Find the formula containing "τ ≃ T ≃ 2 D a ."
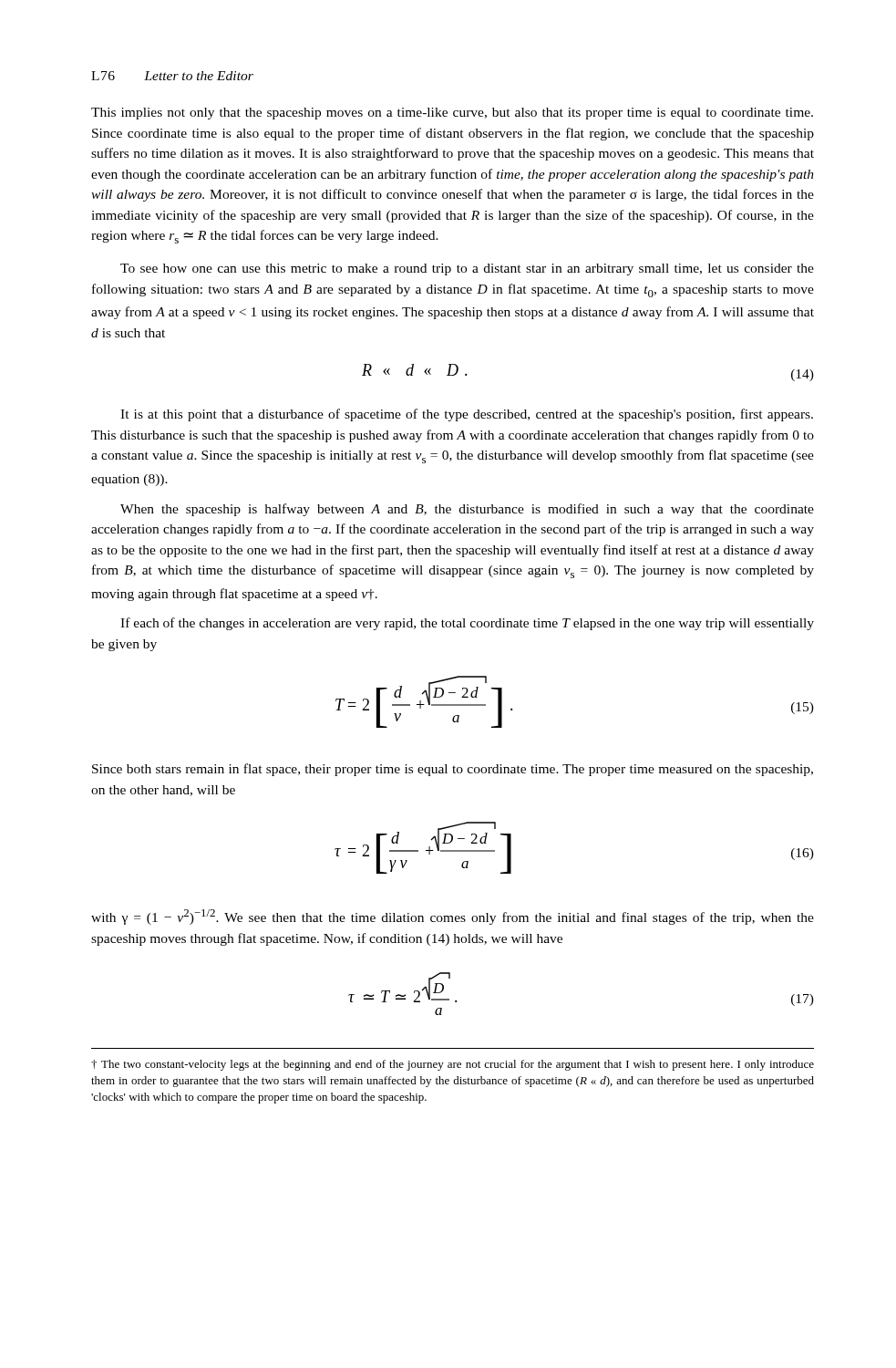Viewport: 896px width, 1368px height. coord(435,989)
